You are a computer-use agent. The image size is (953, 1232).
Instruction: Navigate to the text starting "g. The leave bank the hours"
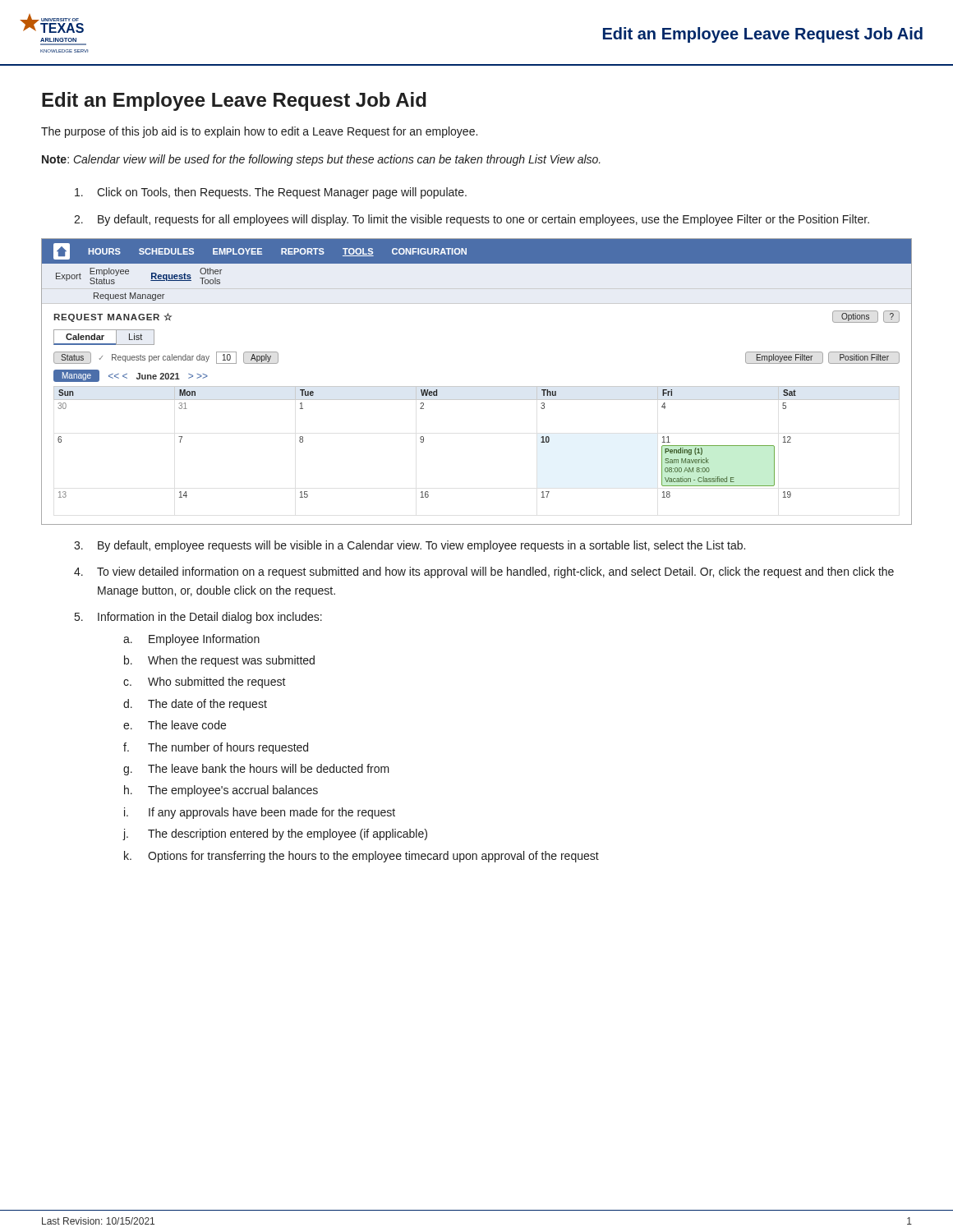(x=256, y=769)
